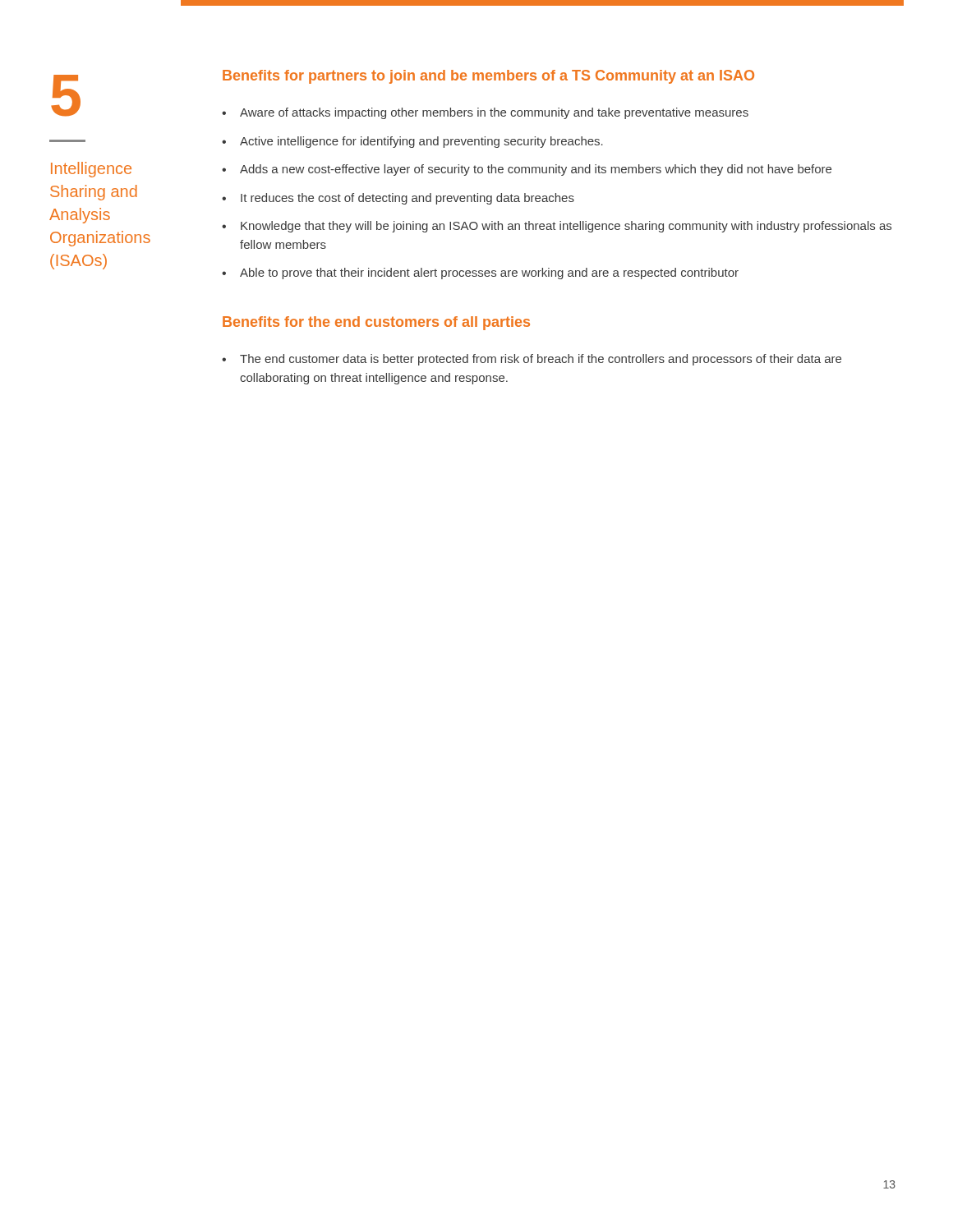This screenshot has width=953, height=1232.
Task: Where does it say "Intelligence Sharing and Analysis Organizations (ISAOs)"?
Action: click(x=100, y=214)
